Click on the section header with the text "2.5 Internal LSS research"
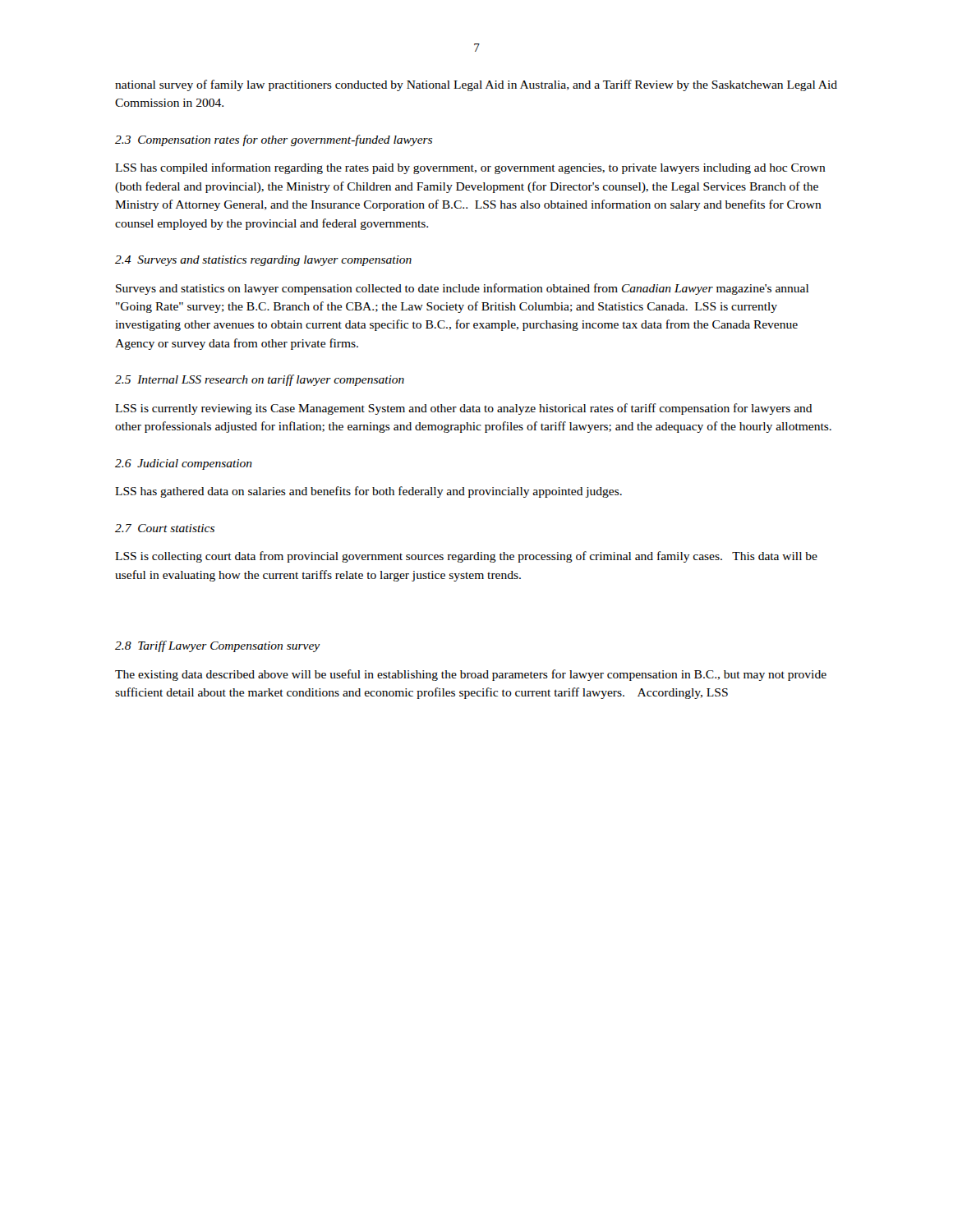953x1232 pixels. click(x=260, y=379)
